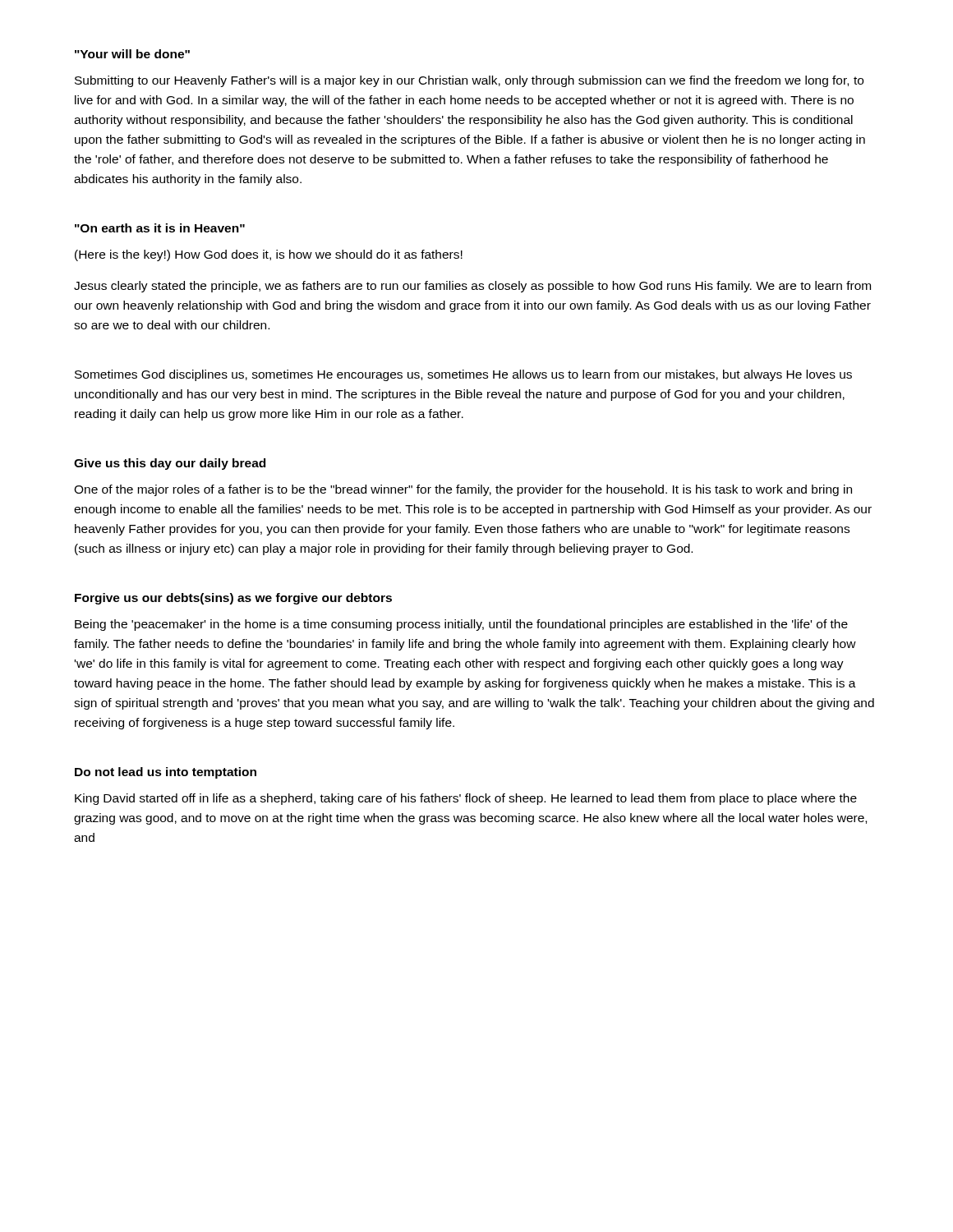
Task: Click on the region starting "(Here is the key!) How"
Action: (x=269, y=254)
